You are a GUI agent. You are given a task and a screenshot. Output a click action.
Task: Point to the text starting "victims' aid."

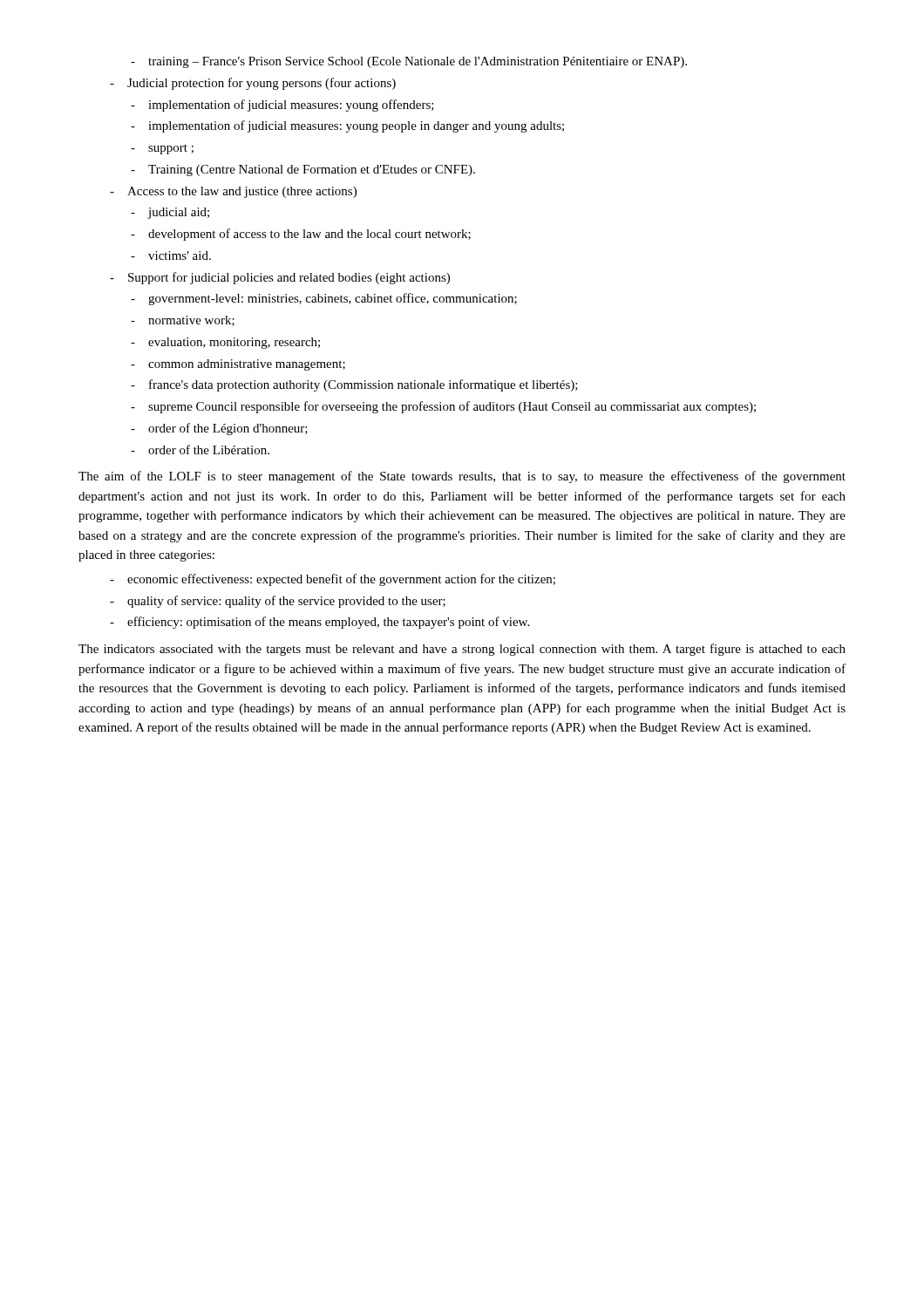click(180, 255)
